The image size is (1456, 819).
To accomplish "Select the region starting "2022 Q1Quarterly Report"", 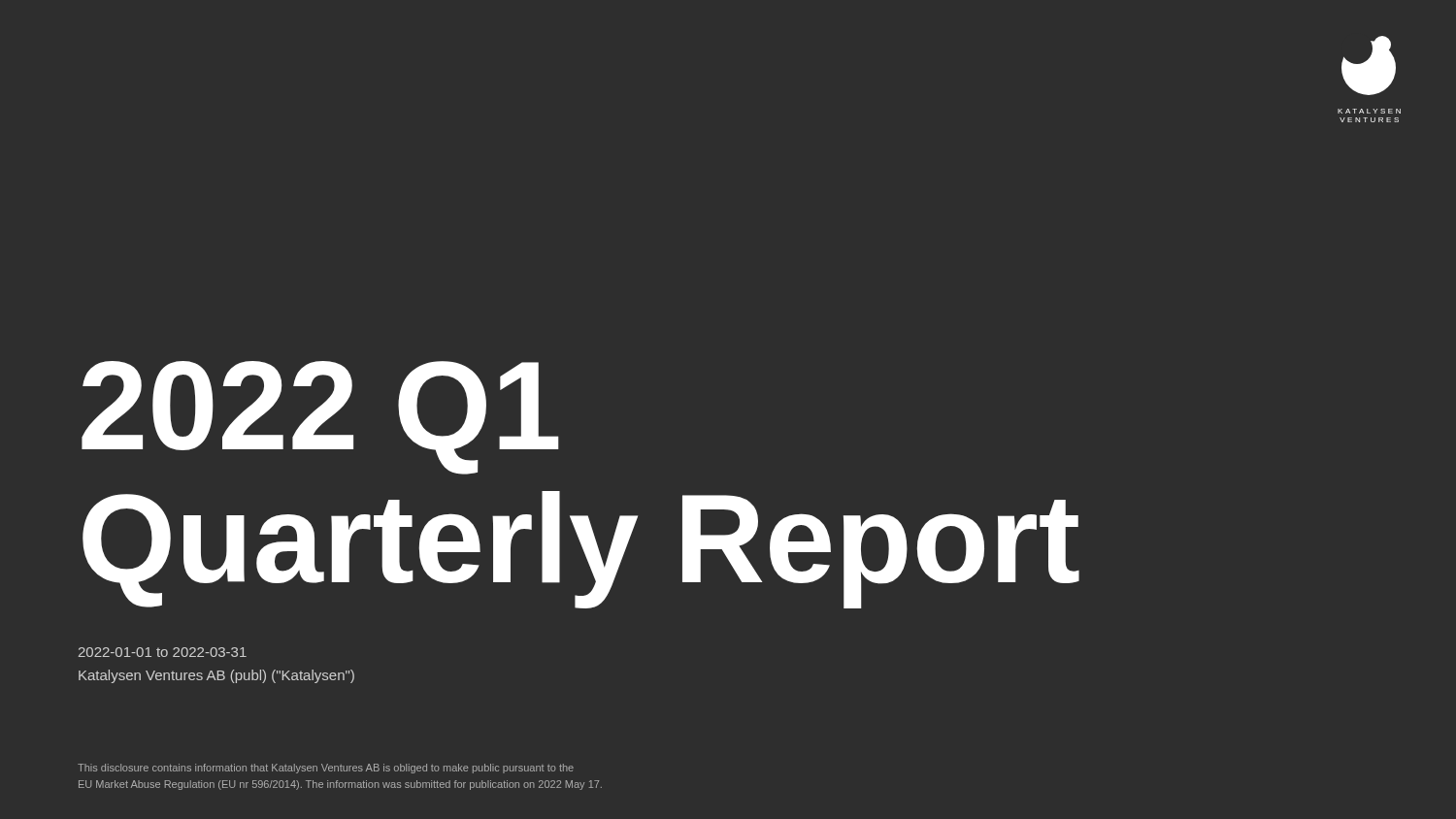I will (579, 472).
